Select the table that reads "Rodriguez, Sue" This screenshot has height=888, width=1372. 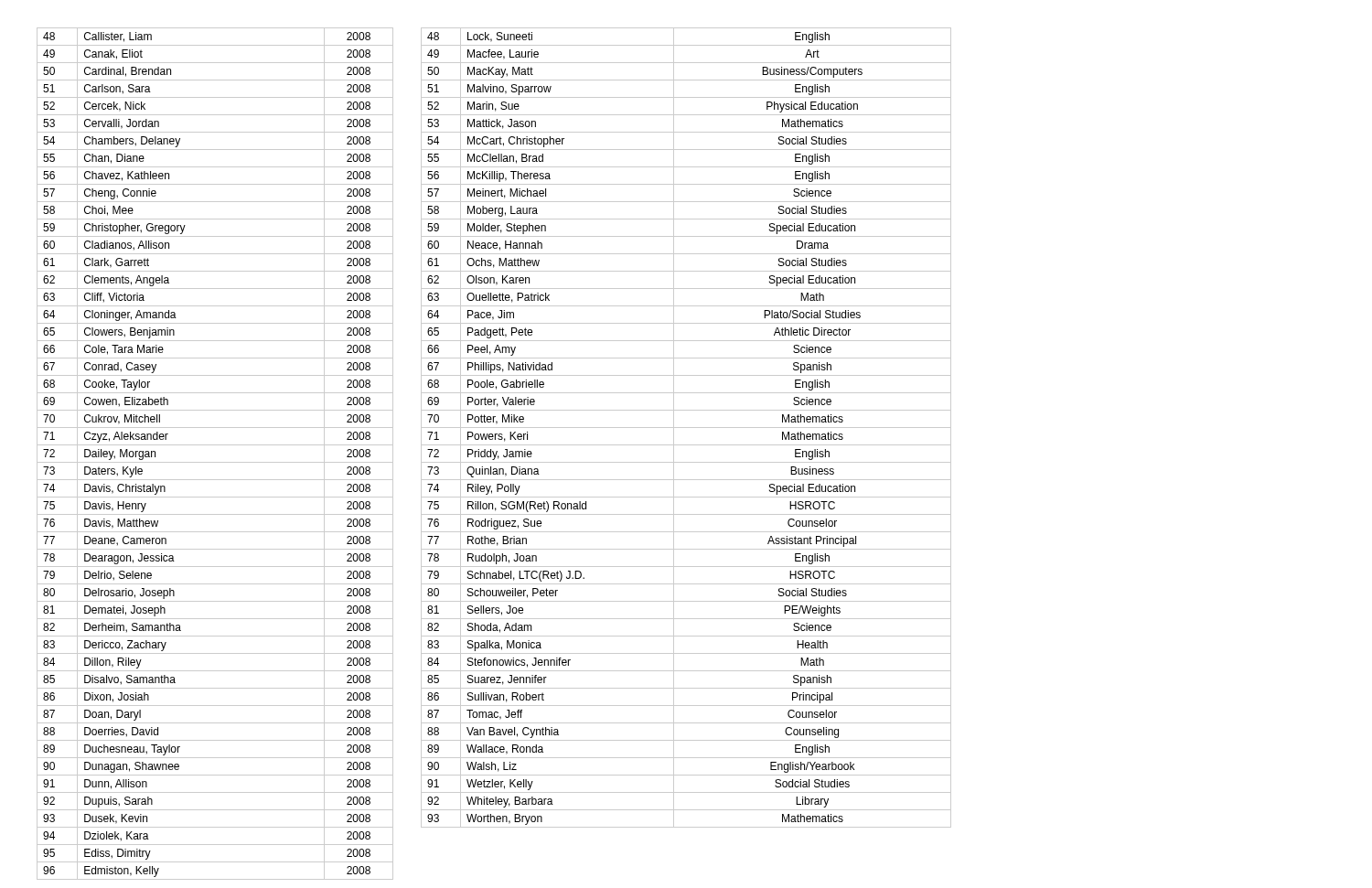(686, 454)
